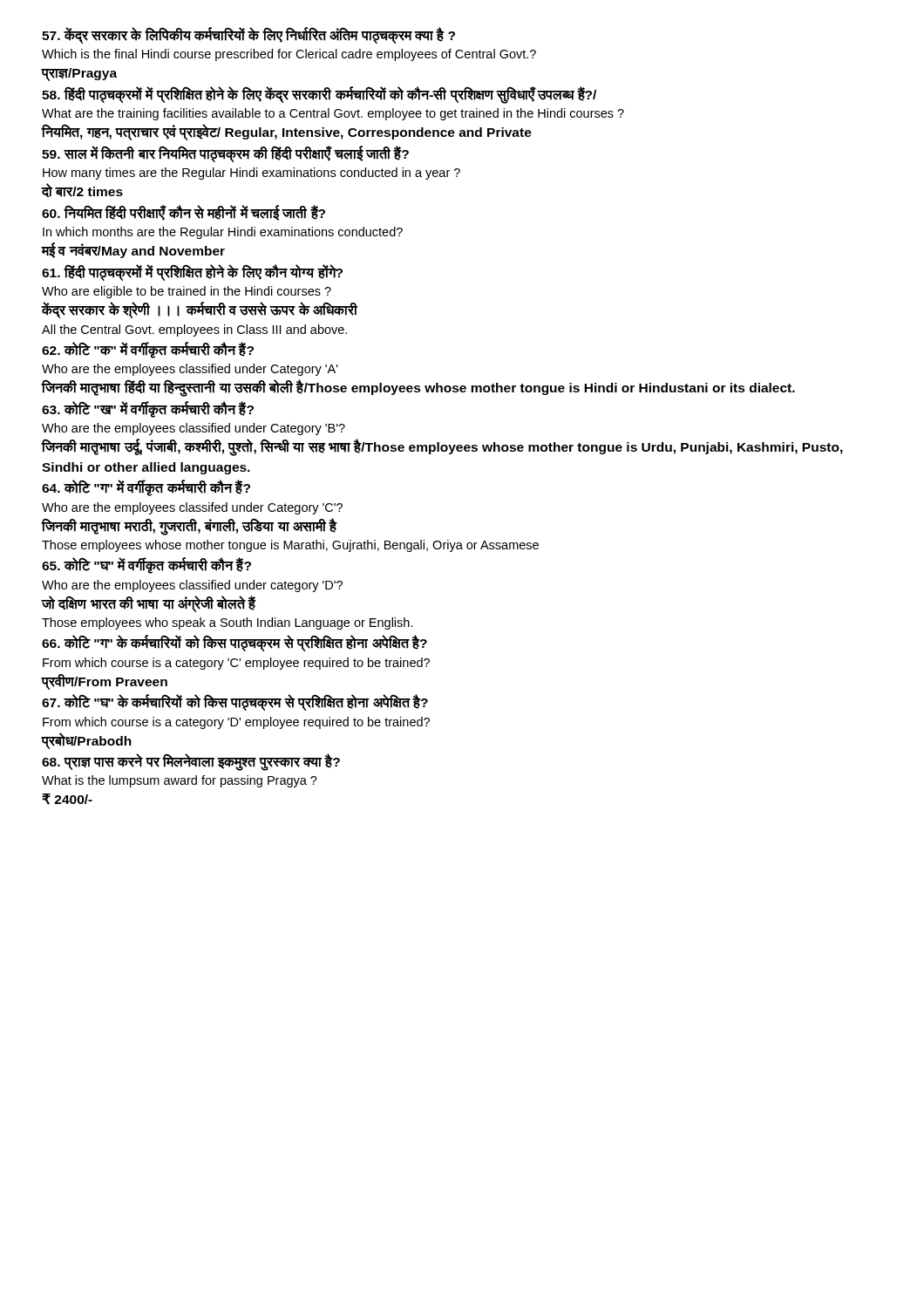
Task: Point to the text starting "63. कोटि "ख" में वर्गीकृत कर्मचारी"
Action: 462,439
